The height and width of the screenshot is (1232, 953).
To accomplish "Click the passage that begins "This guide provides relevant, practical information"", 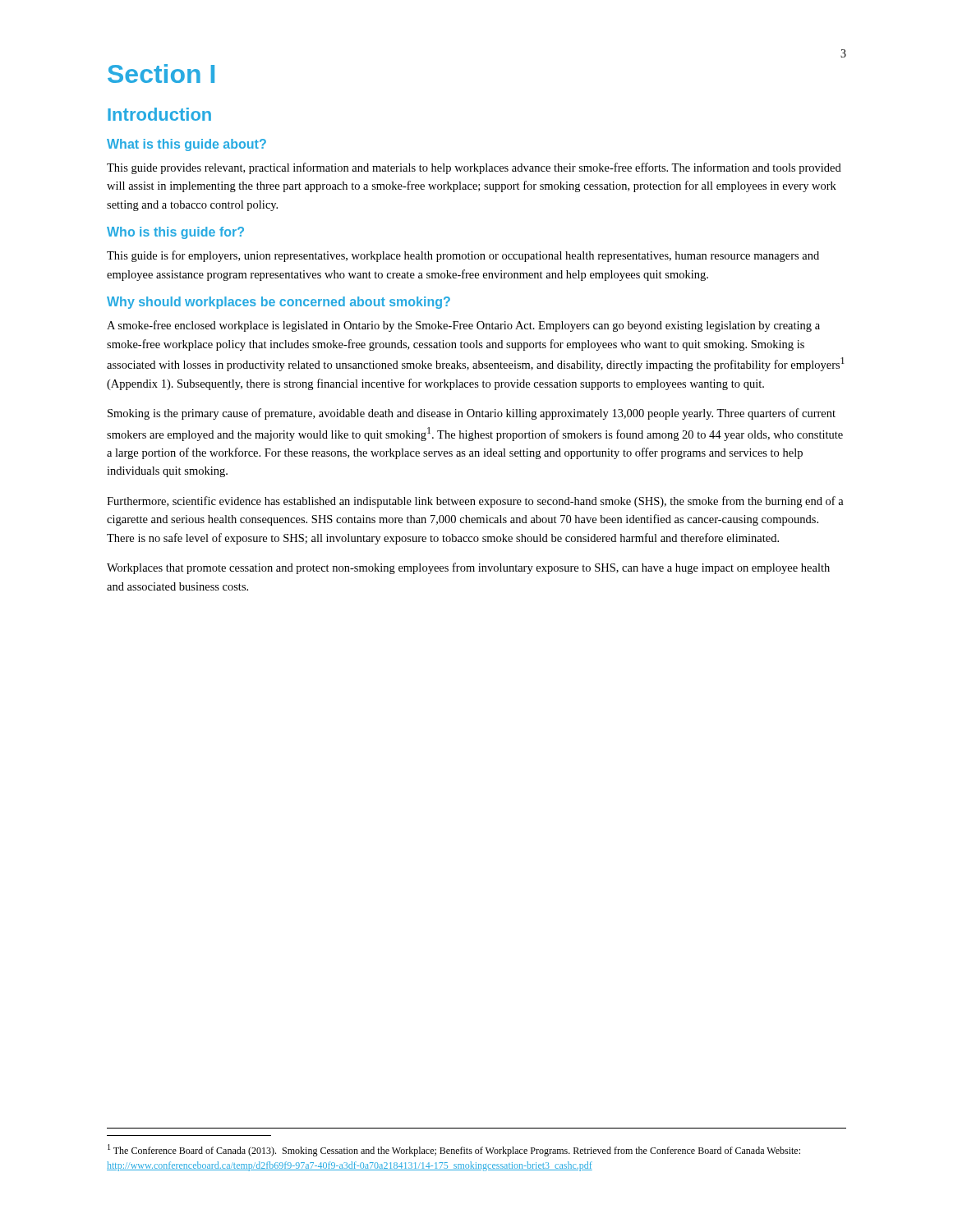I will pos(476,186).
